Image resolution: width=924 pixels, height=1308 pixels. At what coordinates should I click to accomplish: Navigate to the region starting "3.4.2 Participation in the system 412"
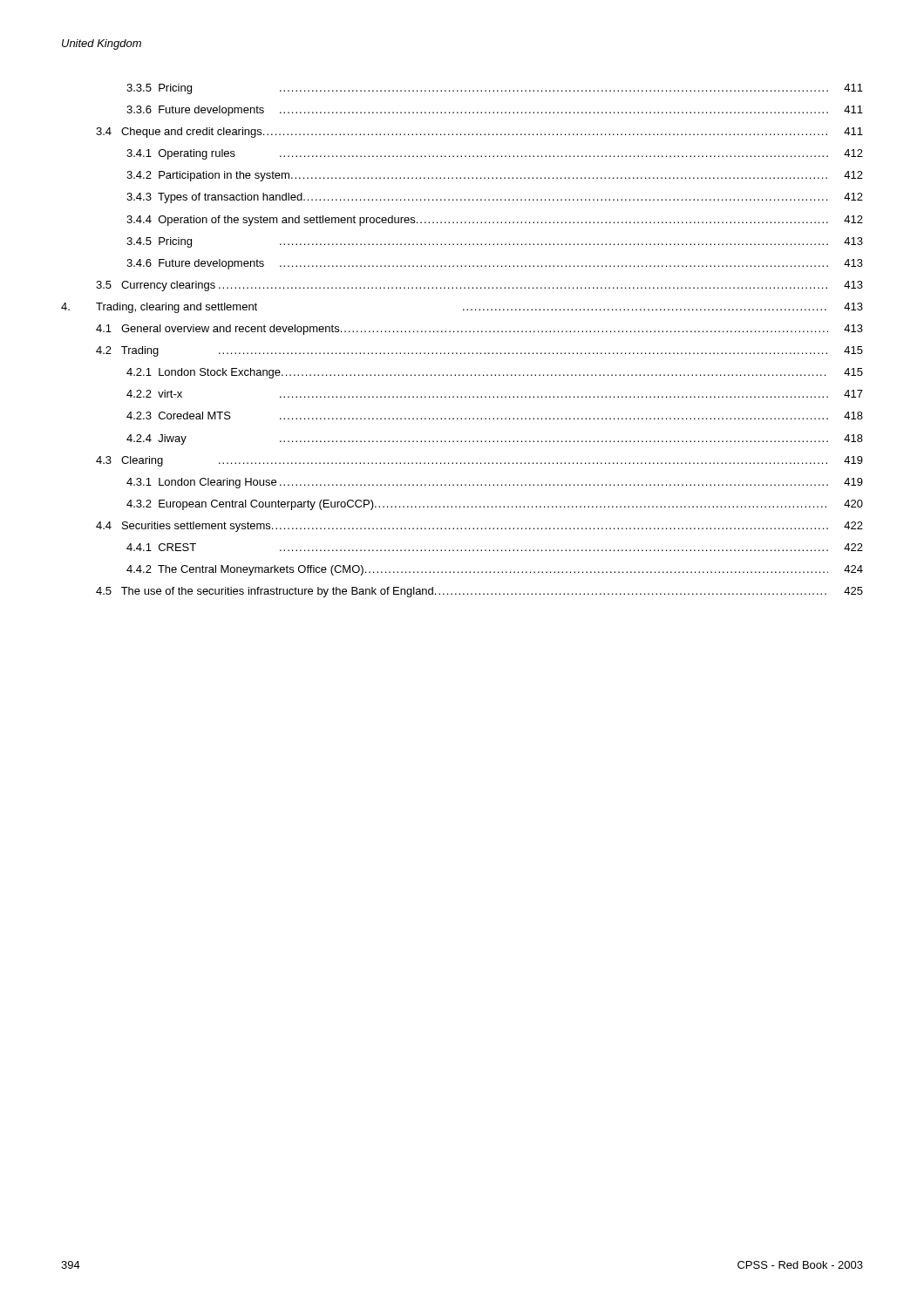pos(462,176)
